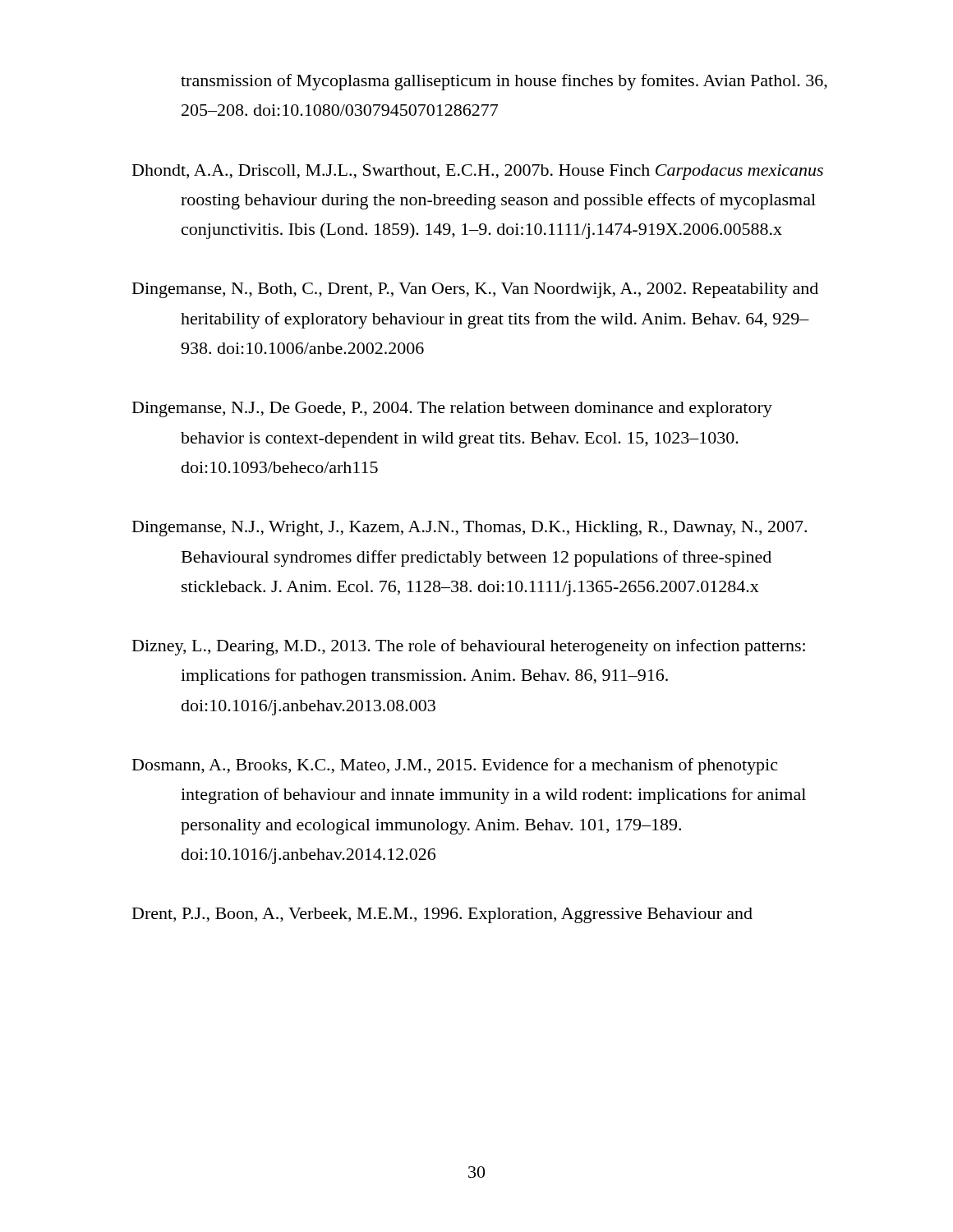The image size is (953, 1232).
Task: Point to the text starting "Drent, P.J., Boon, A., Verbeek, M.E.M.,"
Action: (x=442, y=913)
